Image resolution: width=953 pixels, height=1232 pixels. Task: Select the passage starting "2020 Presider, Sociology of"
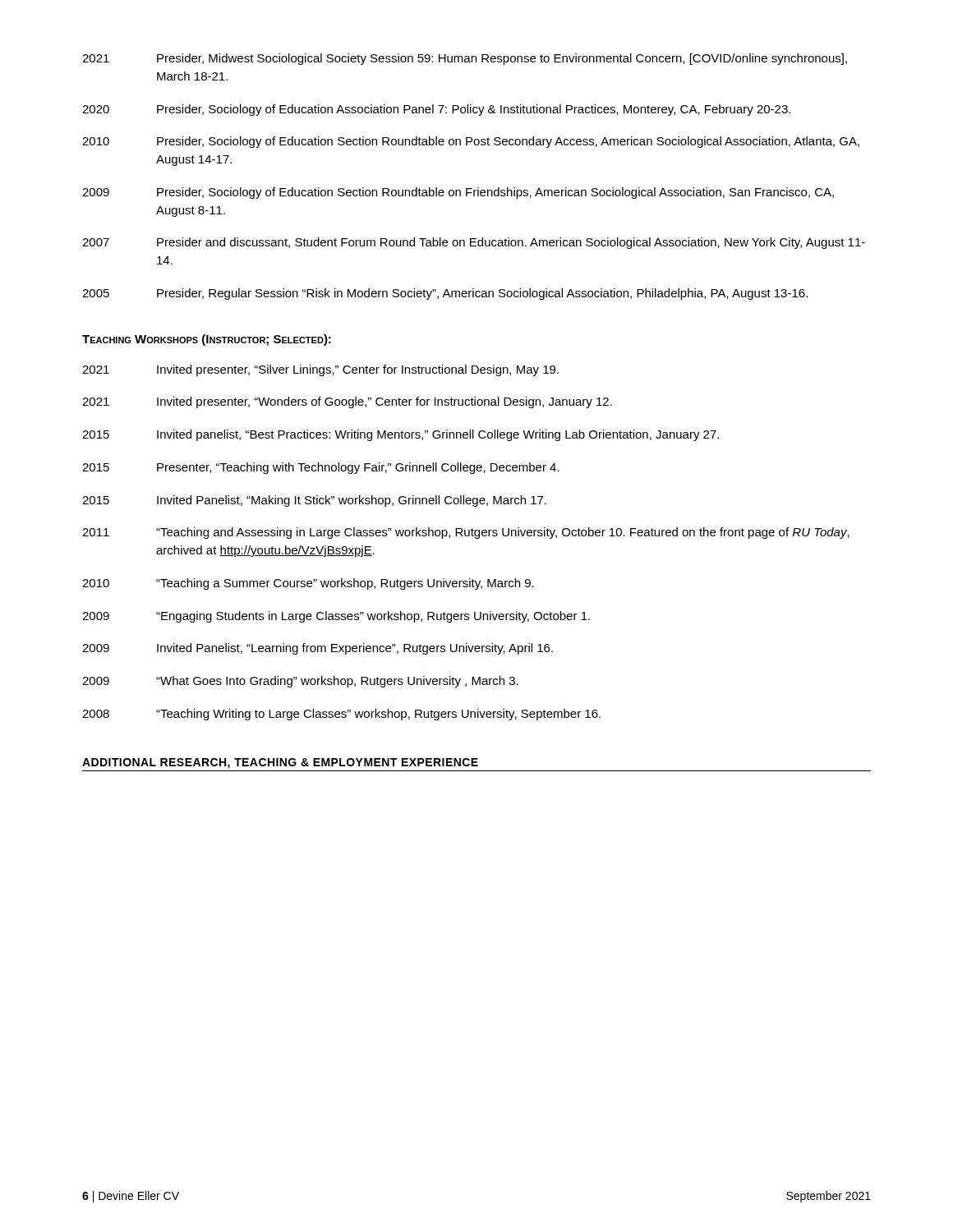click(x=476, y=109)
